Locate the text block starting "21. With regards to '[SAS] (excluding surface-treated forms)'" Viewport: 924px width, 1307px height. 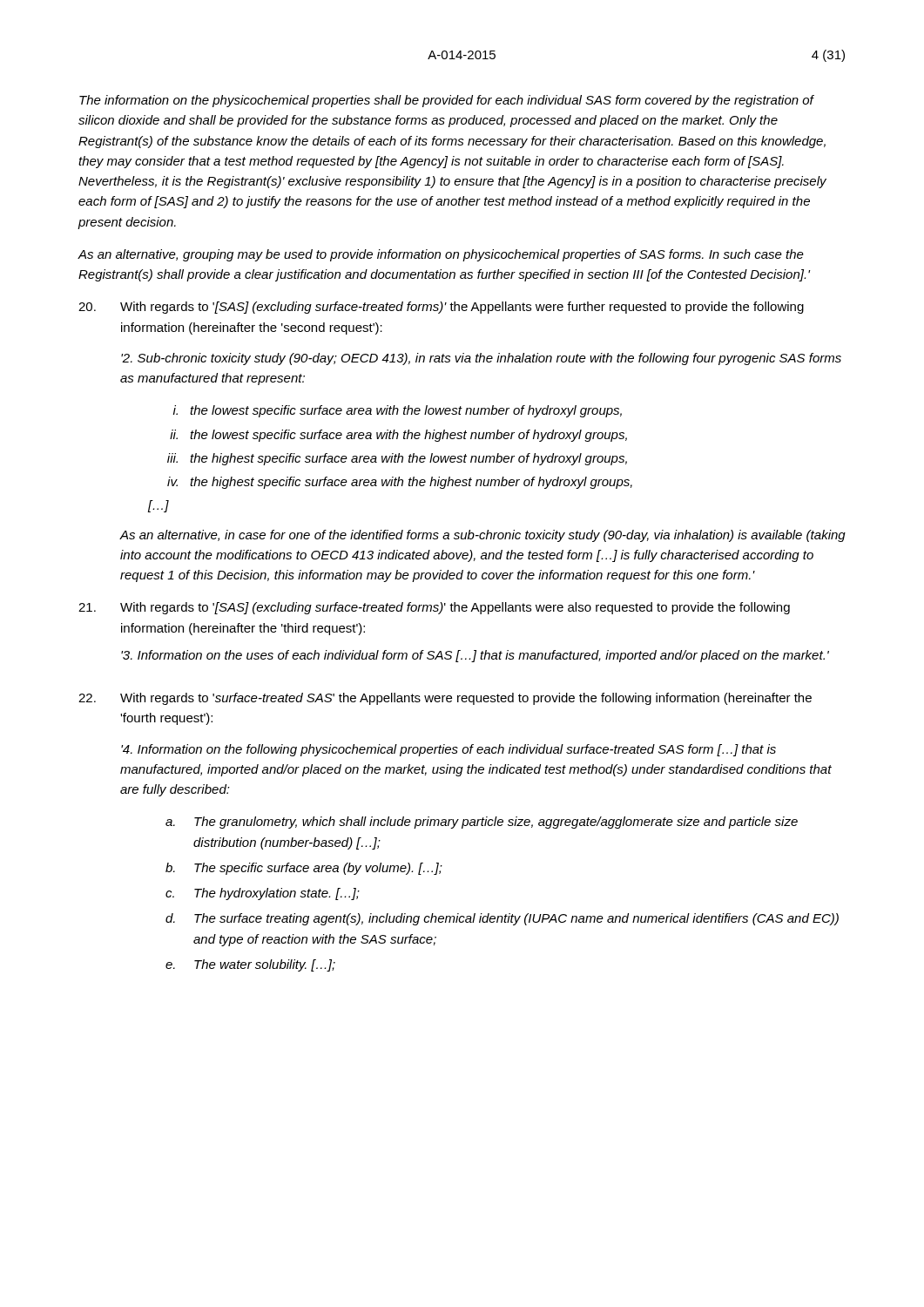pyautogui.click(x=434, y=608)
